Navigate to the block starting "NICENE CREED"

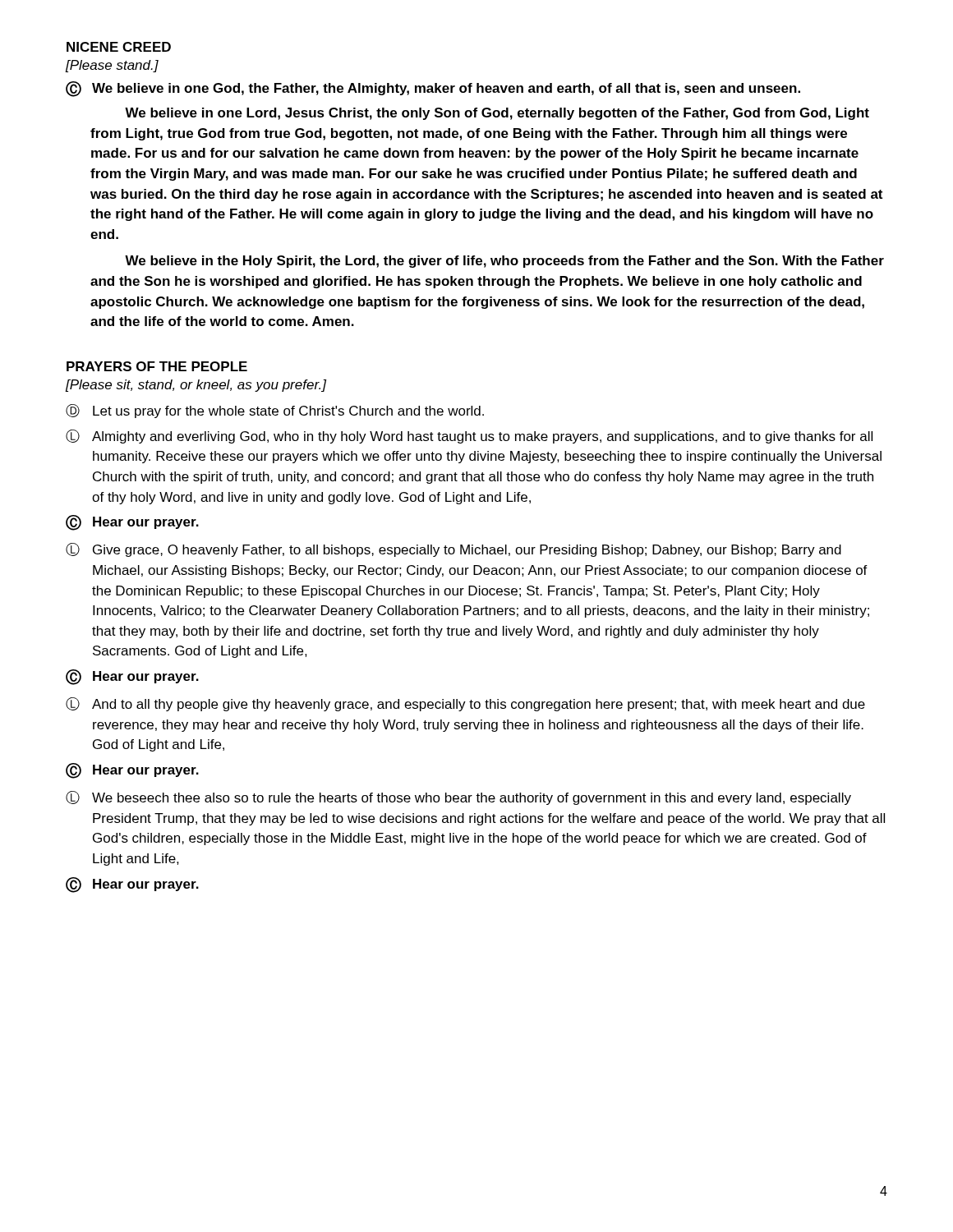(x=119, y=47)
